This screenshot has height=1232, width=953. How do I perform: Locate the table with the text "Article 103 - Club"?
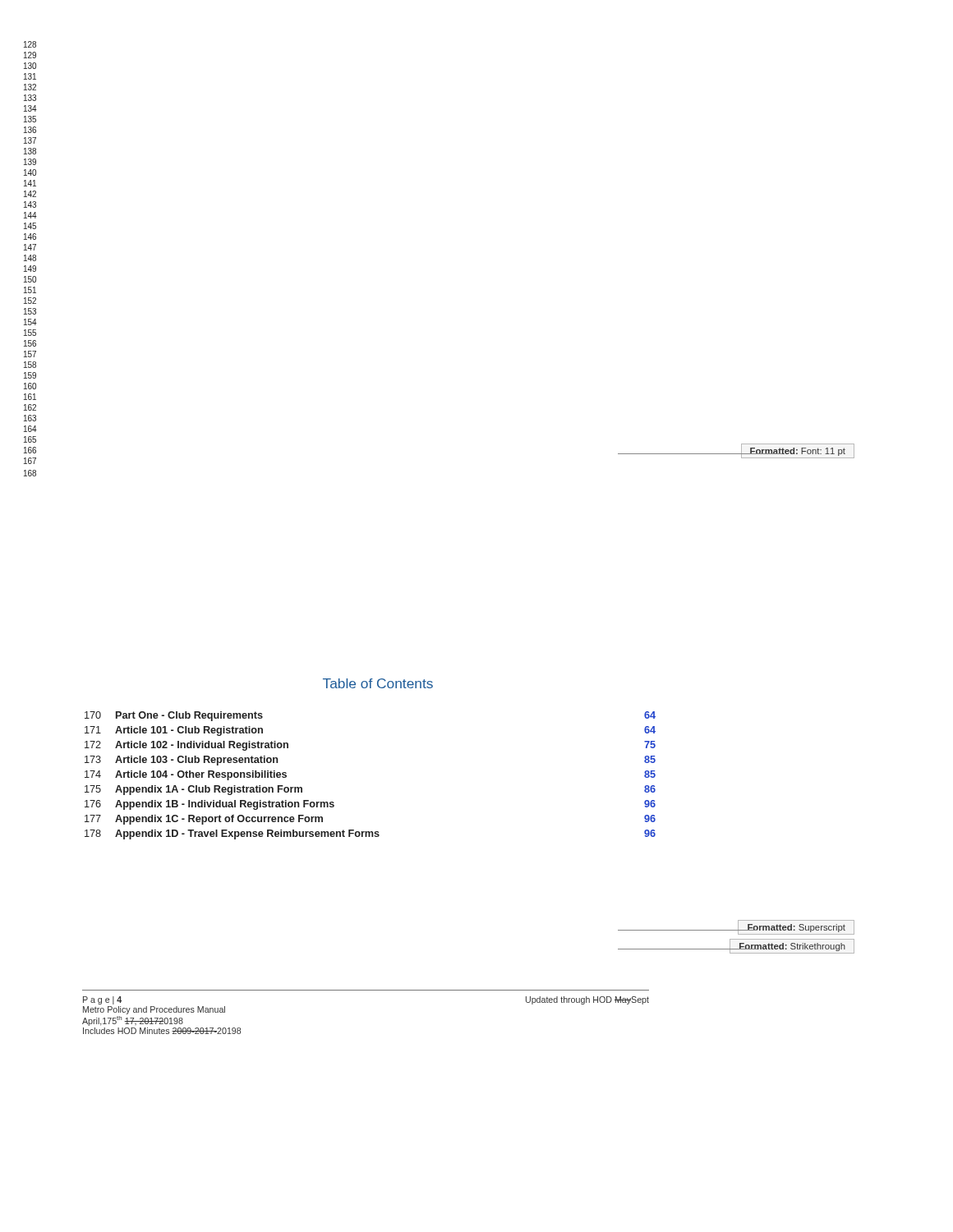(x=370, y=775)
